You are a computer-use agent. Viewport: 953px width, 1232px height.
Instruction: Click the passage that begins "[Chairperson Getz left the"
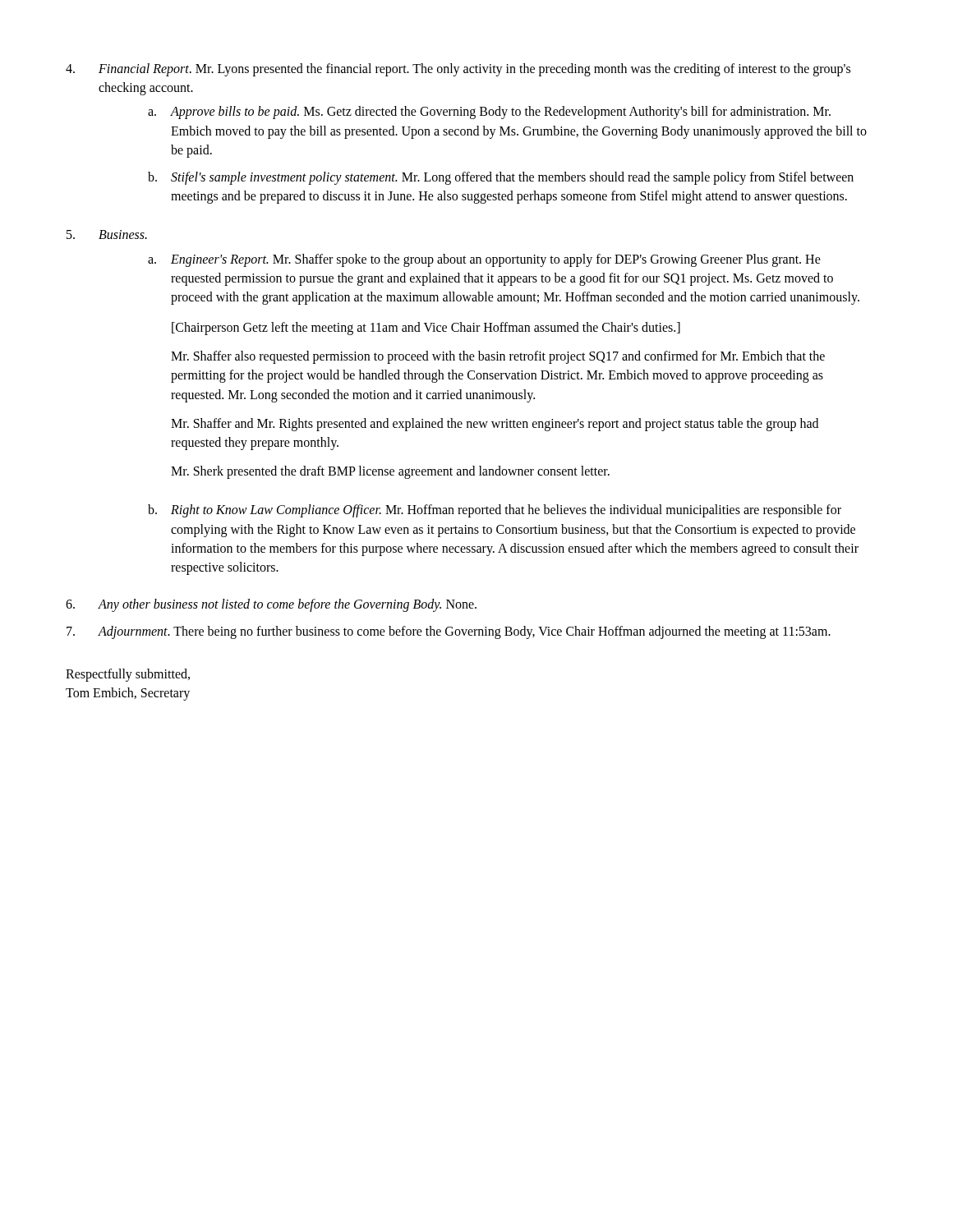click(426, 327)
